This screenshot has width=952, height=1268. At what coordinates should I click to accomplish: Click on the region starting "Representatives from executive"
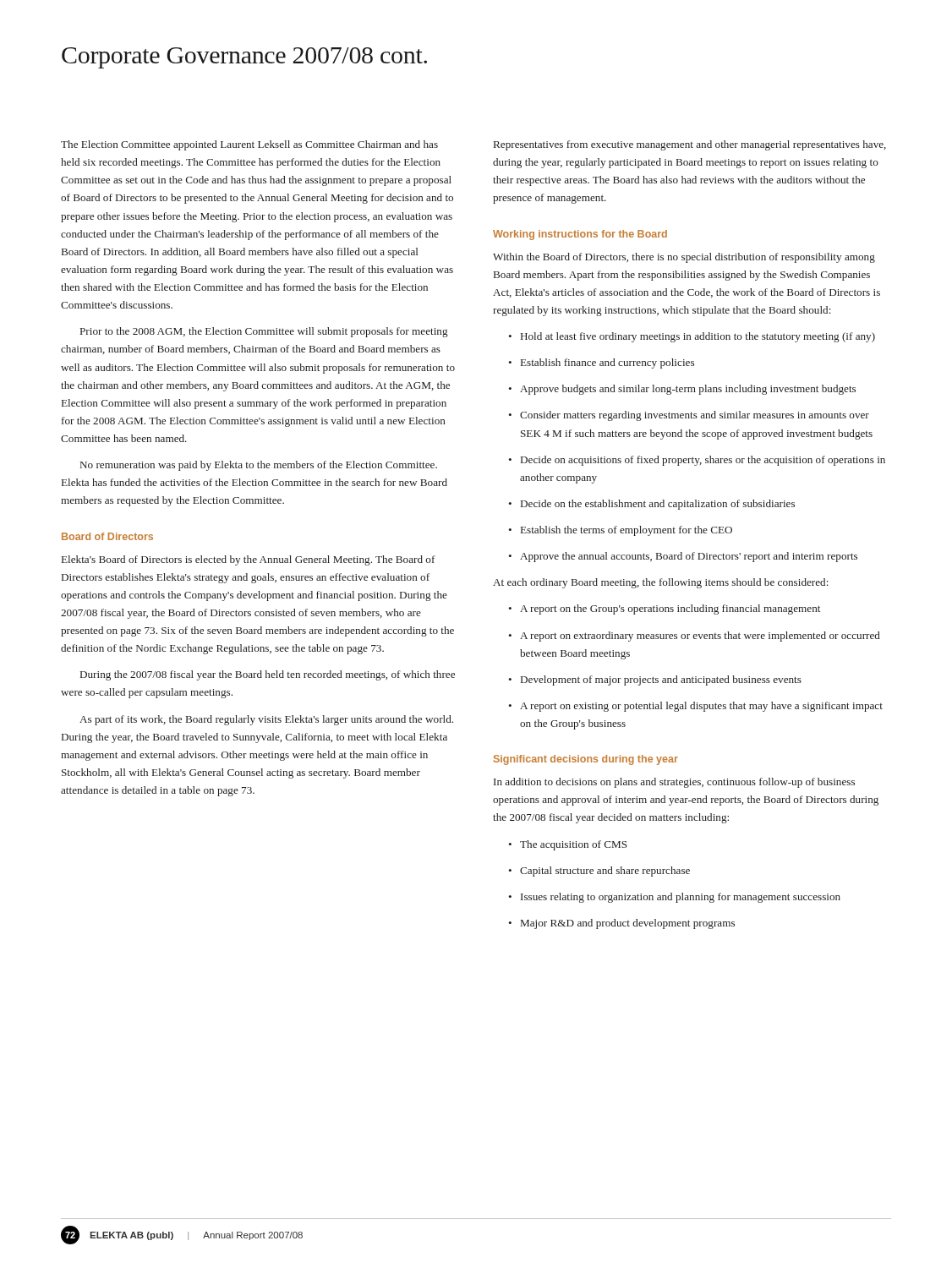click(x=692, y=171)
